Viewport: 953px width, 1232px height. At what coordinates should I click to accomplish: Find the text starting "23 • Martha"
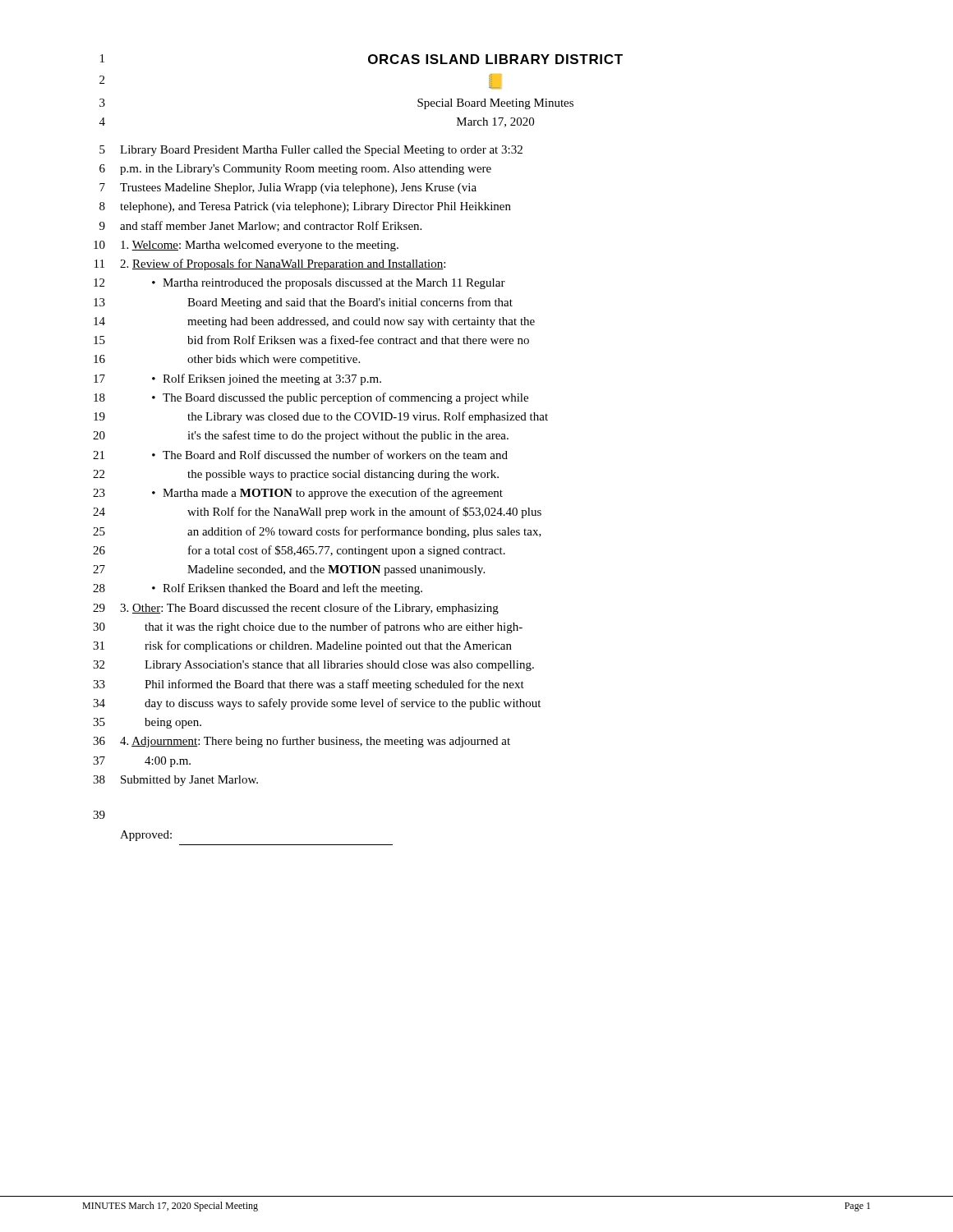pyautogui.click(x=476, y=493)
